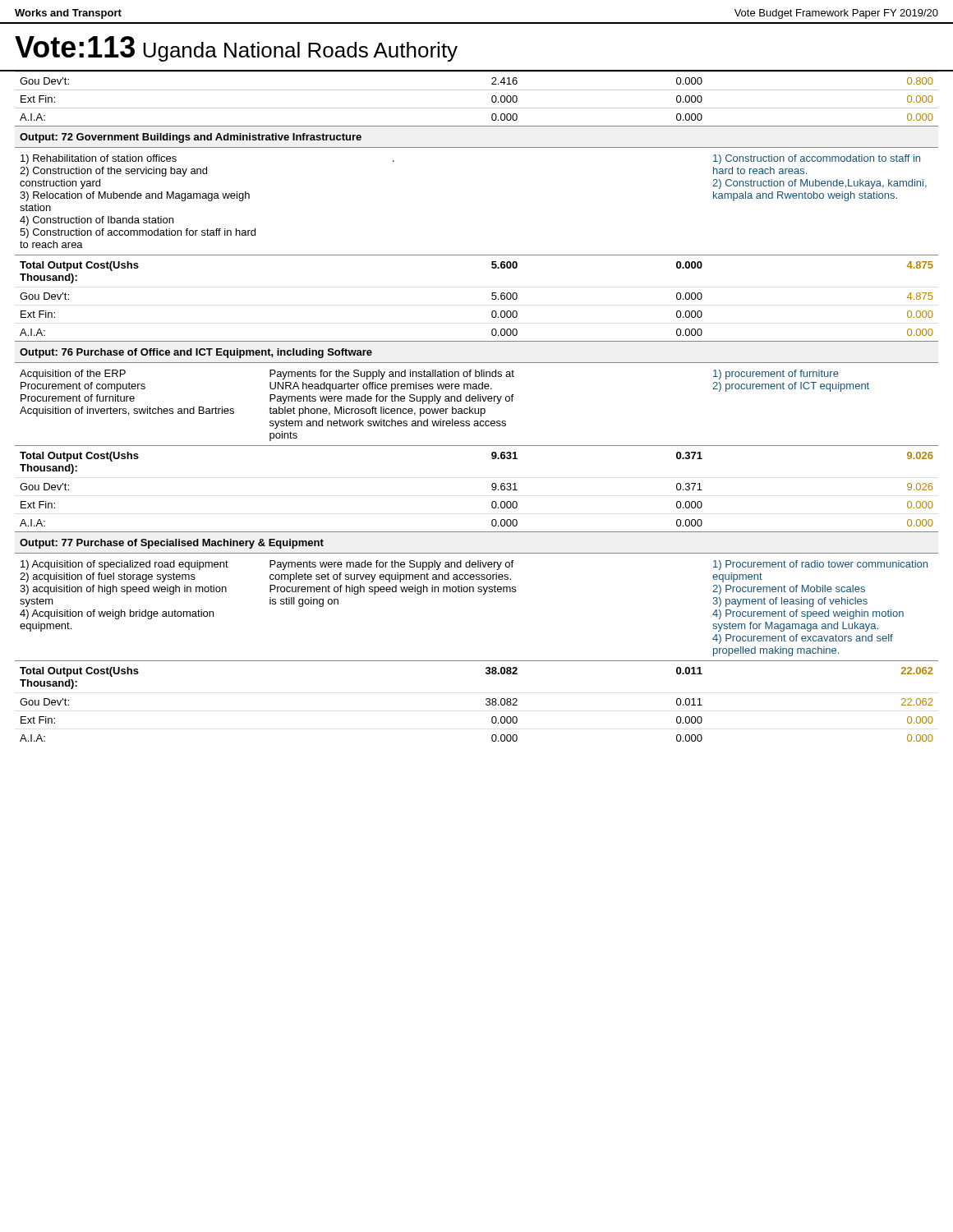The width and height of the screenshot is (953, 1232).
Task: Point to the text block starting "Vote:113 Uganda National"
Action: pos(236,47)
